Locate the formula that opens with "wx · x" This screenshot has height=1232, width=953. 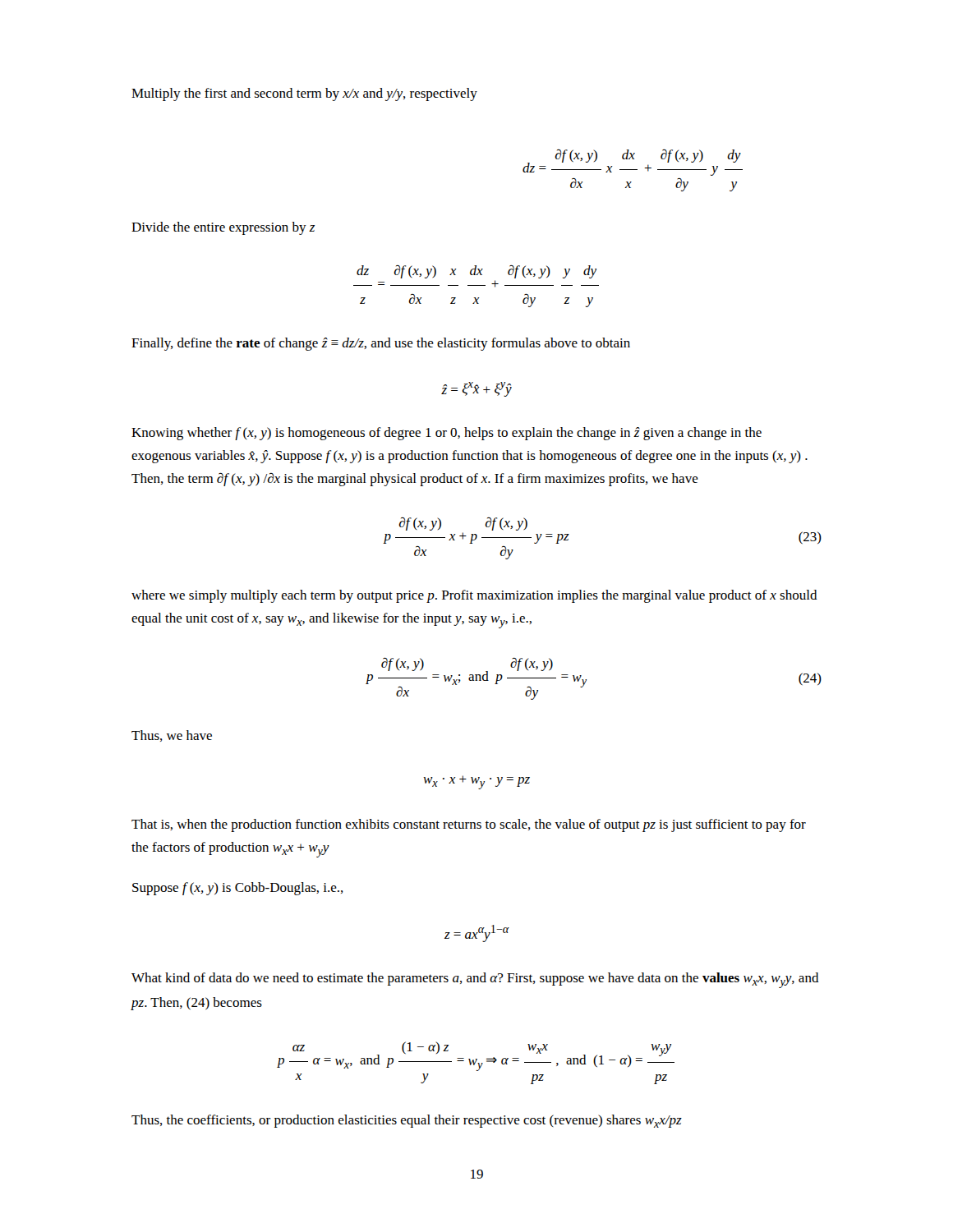click(476, 781)
